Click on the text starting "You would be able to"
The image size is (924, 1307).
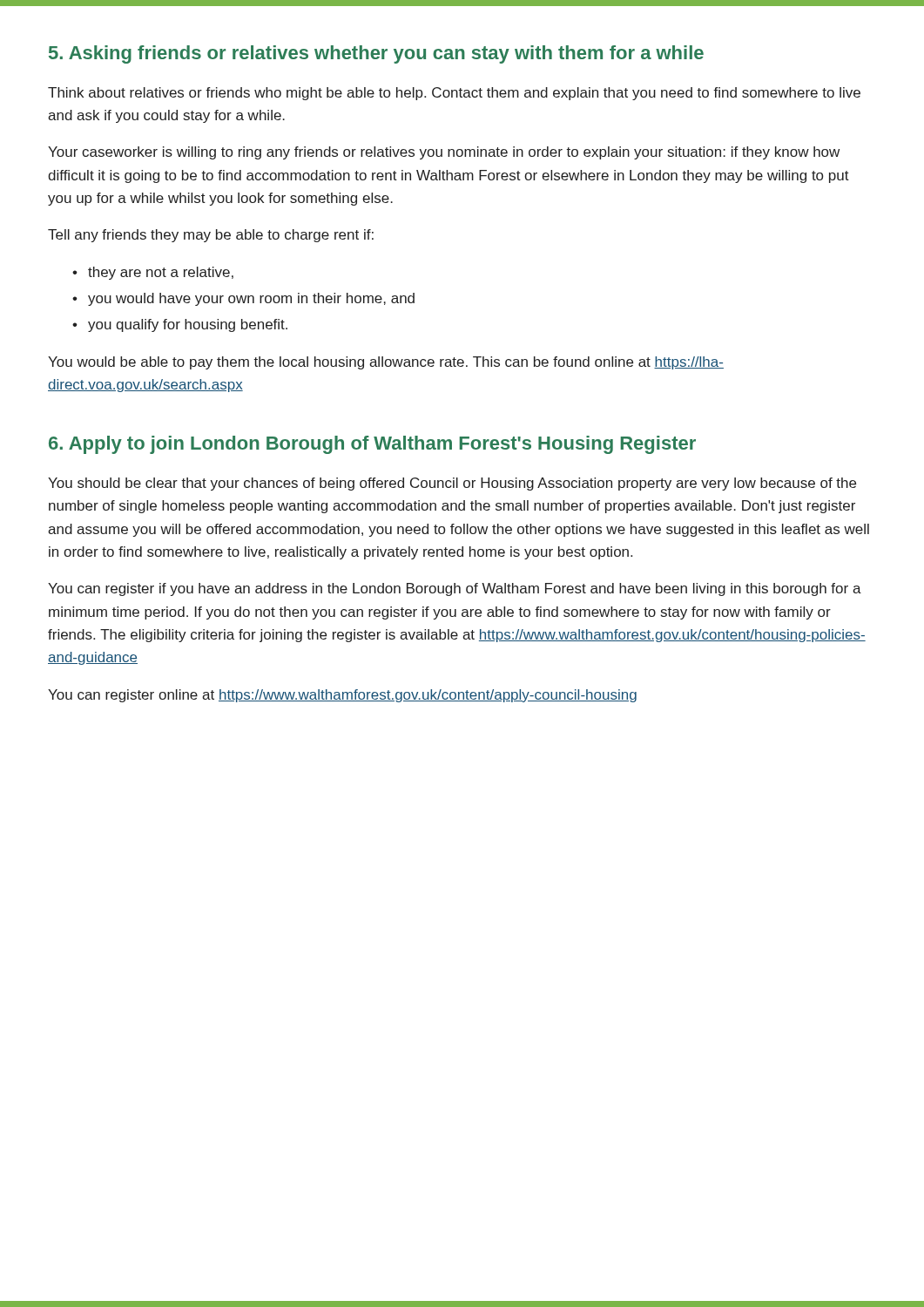386,373
